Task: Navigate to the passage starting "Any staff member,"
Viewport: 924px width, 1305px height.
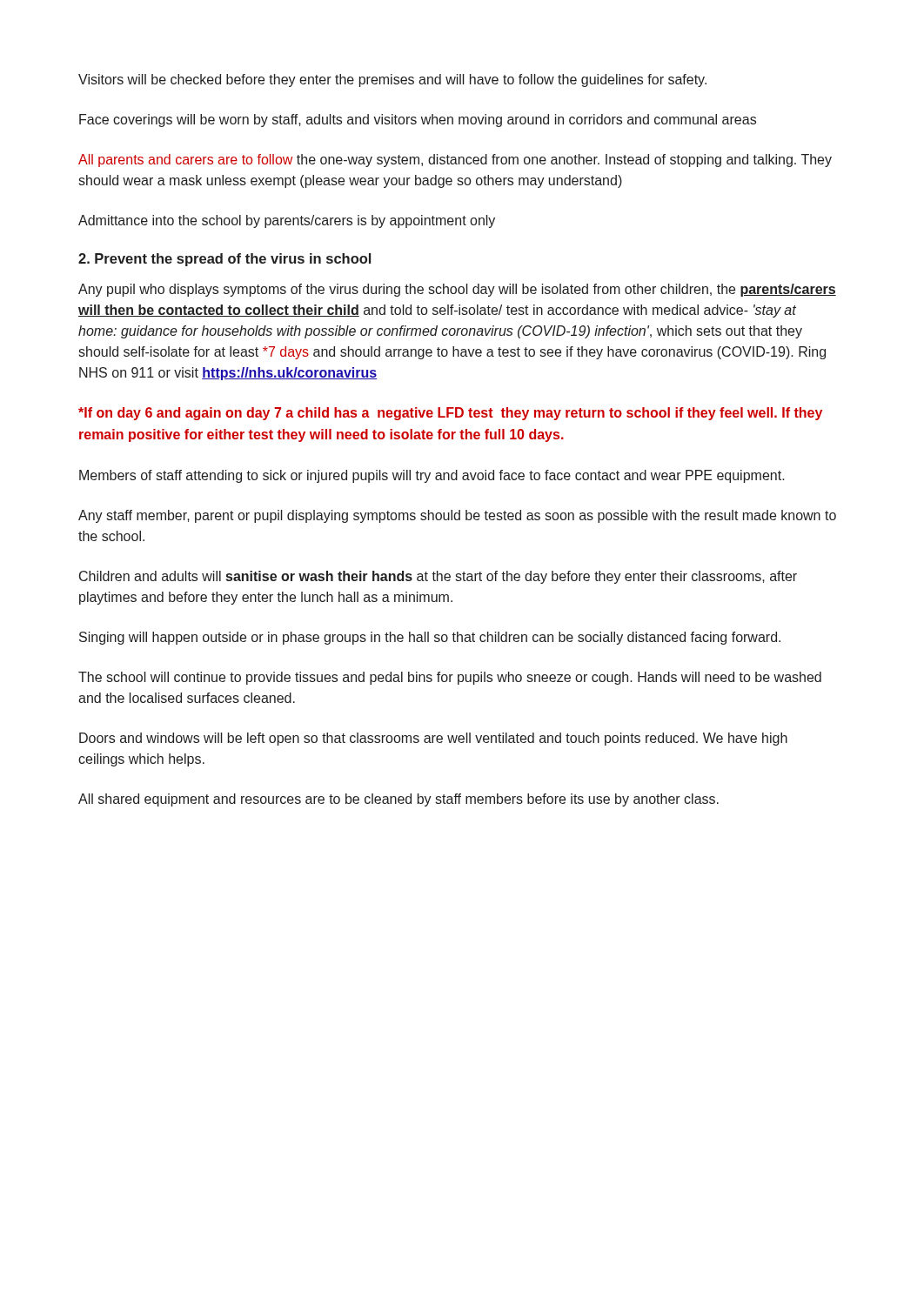Action: pos(457,526)
